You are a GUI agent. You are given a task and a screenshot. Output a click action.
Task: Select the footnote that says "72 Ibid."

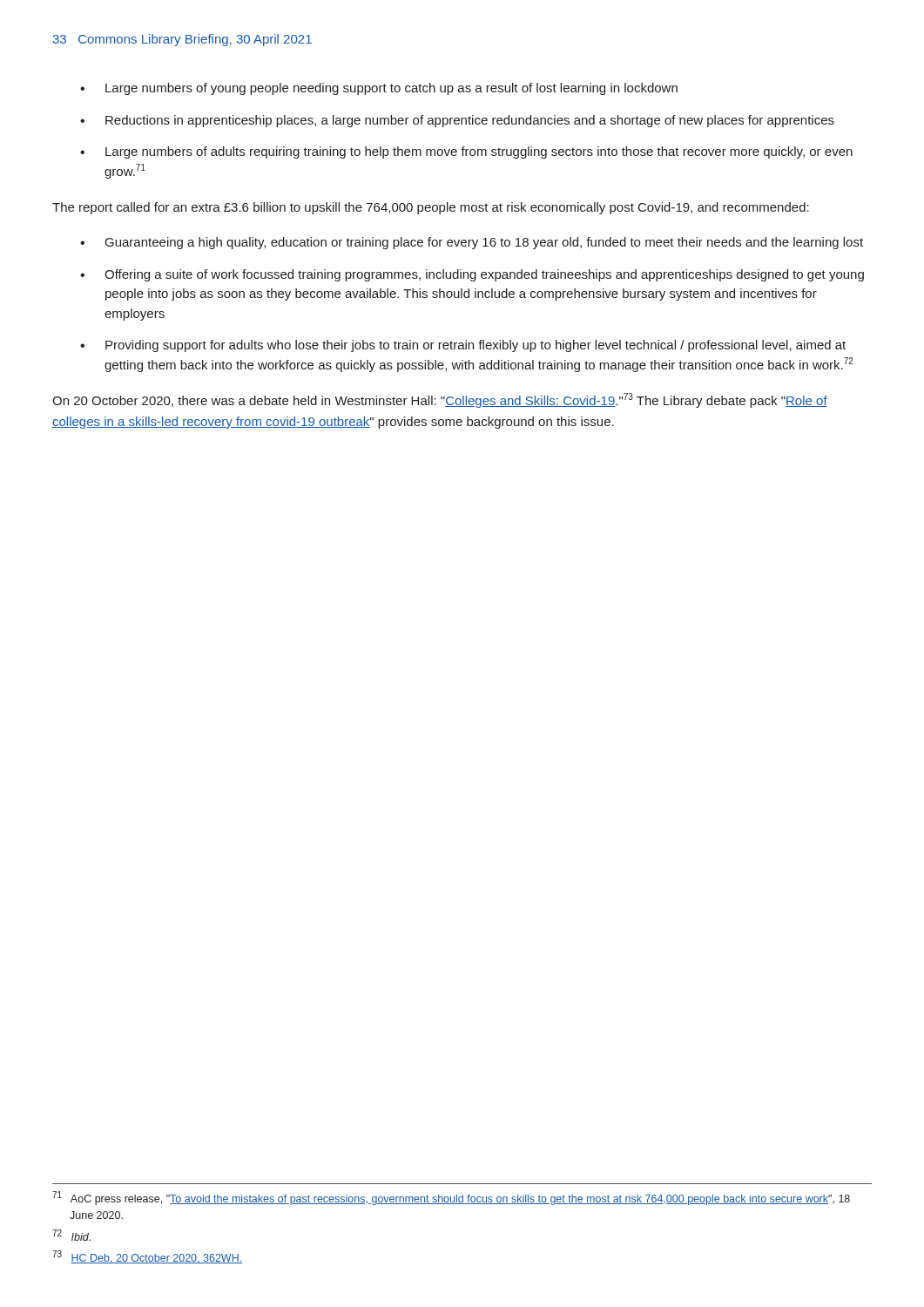pyautogui.click(x=72, y=1236)
